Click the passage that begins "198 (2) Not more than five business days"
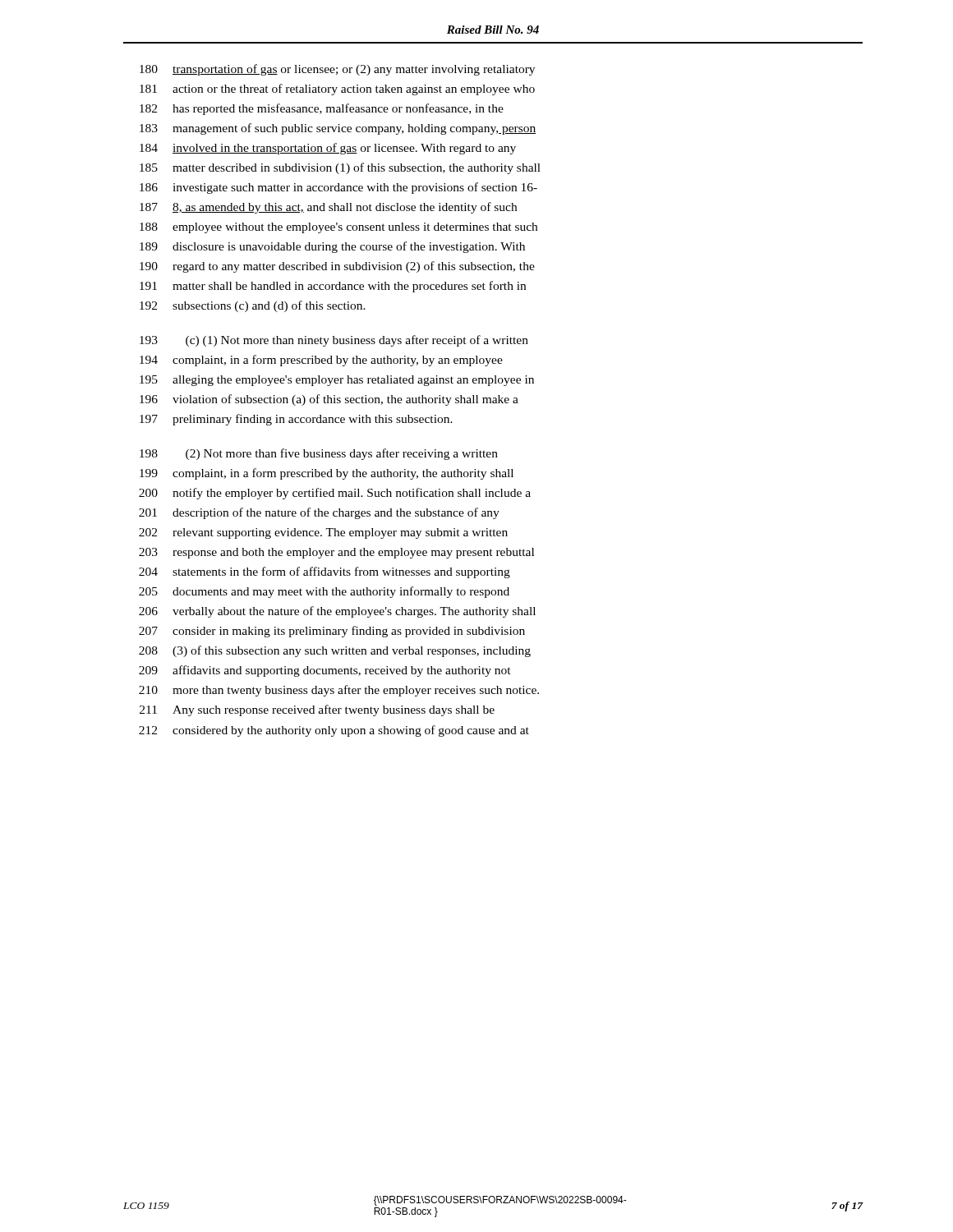The height and width of the screenshot is (1232, 953). (x=493, y=592)
